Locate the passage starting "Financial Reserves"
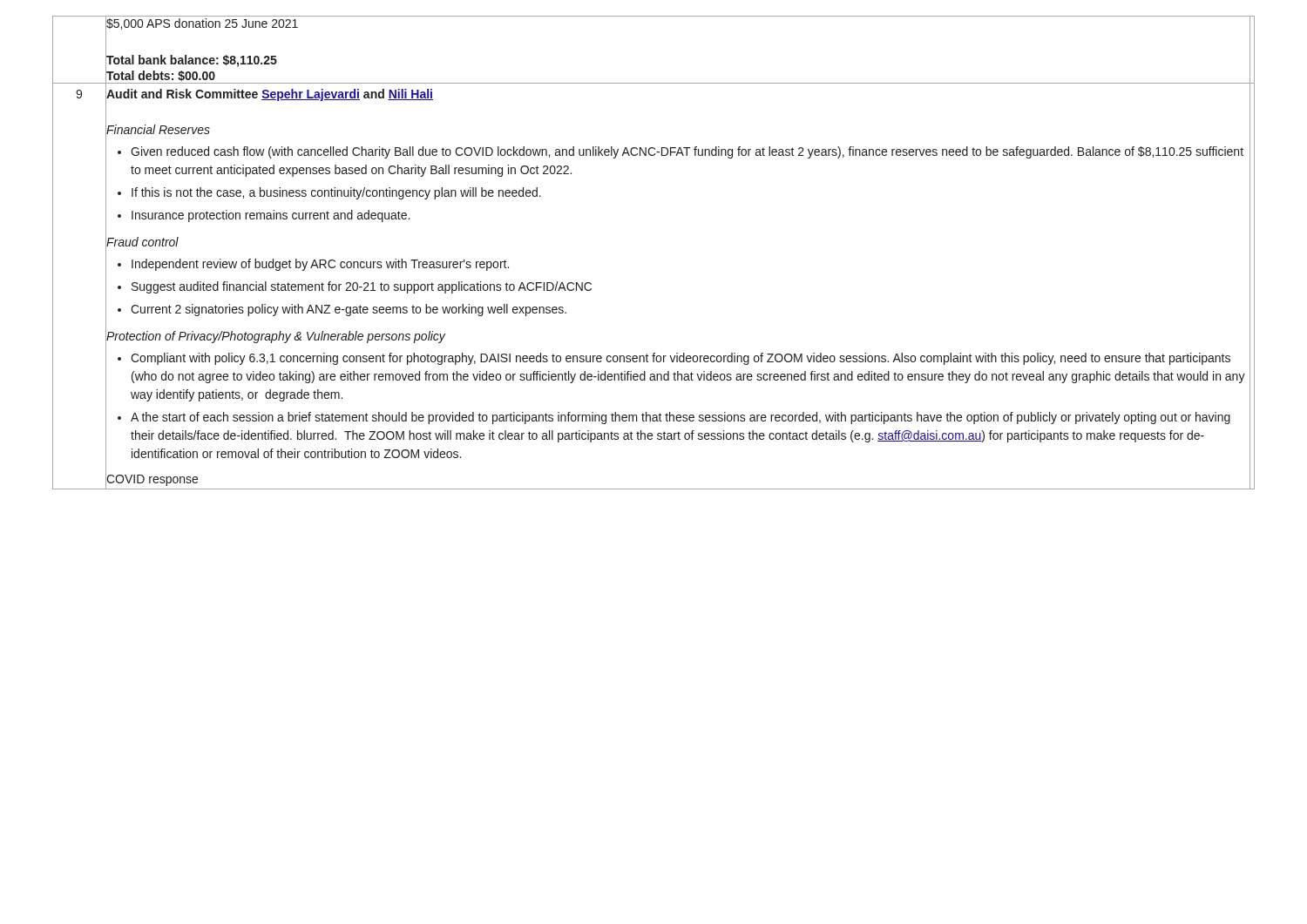This screenshot has height=924, width=1307. pyautogui.click(x=173, y=129)
